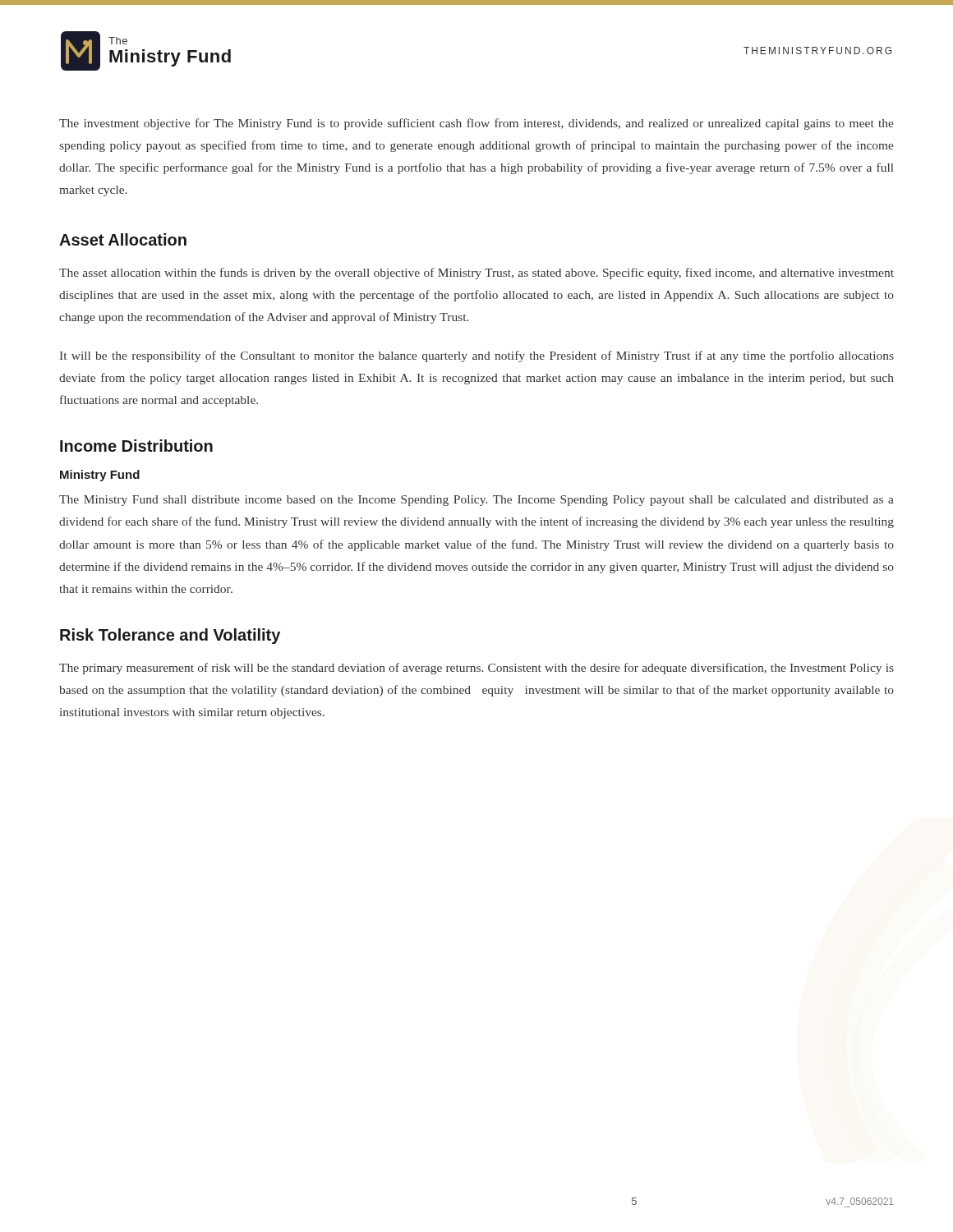This screenshot has height=1232, width=953.
Task: Select the passage starting "Income Distribution"
Action: point(136,446)
